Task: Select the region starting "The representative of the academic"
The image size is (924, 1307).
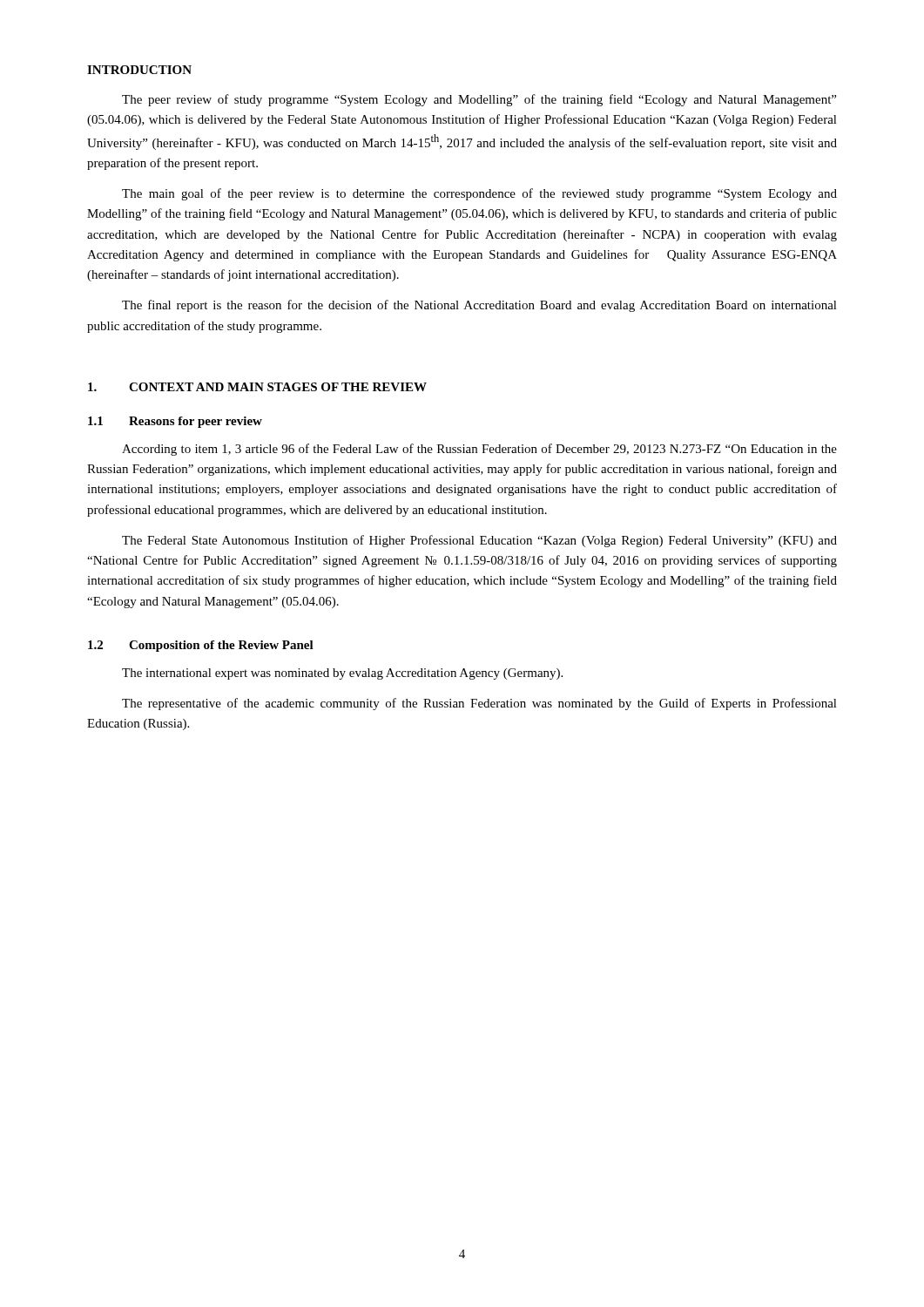Action: pyautogui.click(x=462, y=714)
